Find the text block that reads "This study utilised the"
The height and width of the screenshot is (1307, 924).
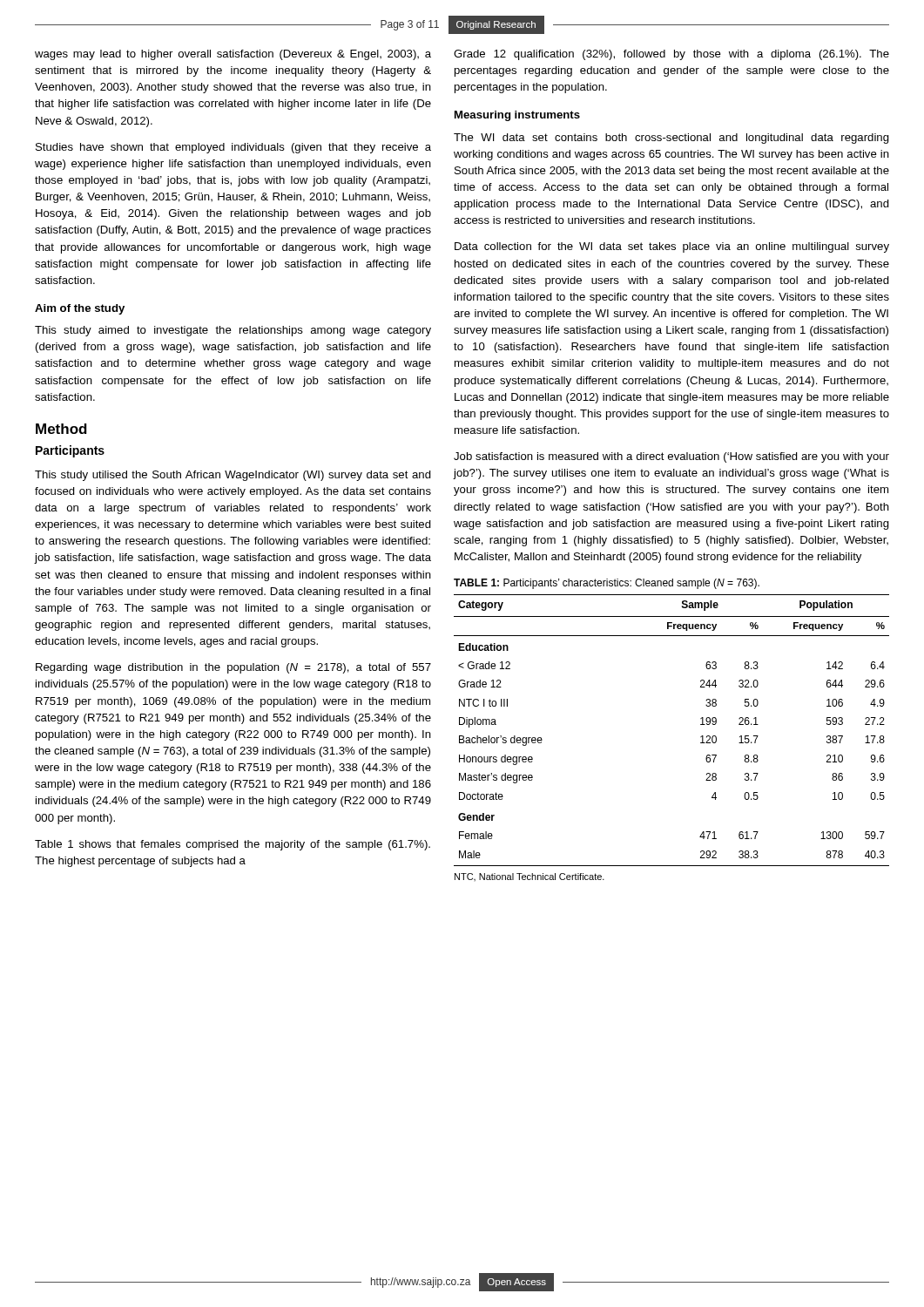click(x=233, y=558)
